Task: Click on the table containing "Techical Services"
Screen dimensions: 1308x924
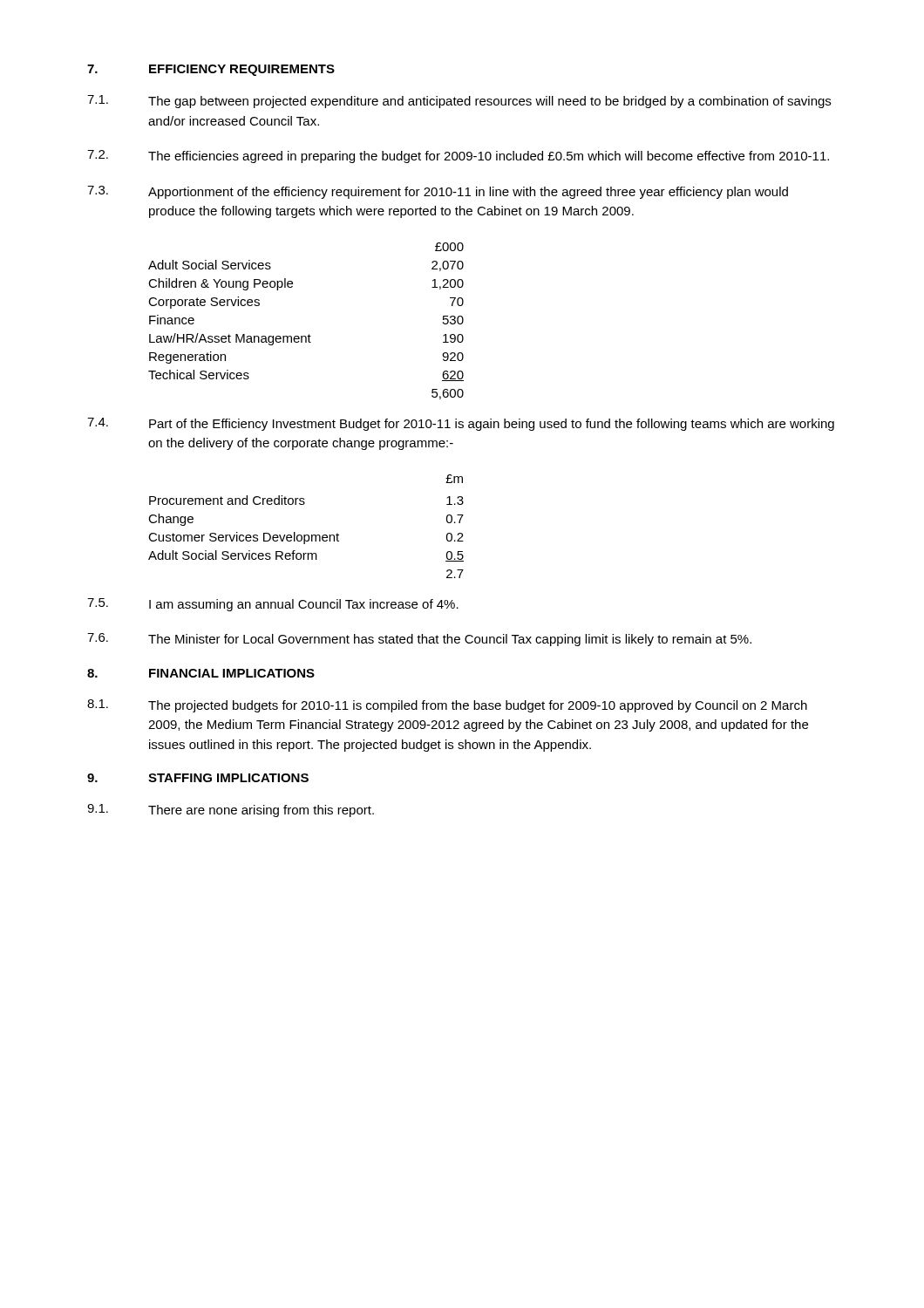Action: pyautogui.click(x=493, y=319)
